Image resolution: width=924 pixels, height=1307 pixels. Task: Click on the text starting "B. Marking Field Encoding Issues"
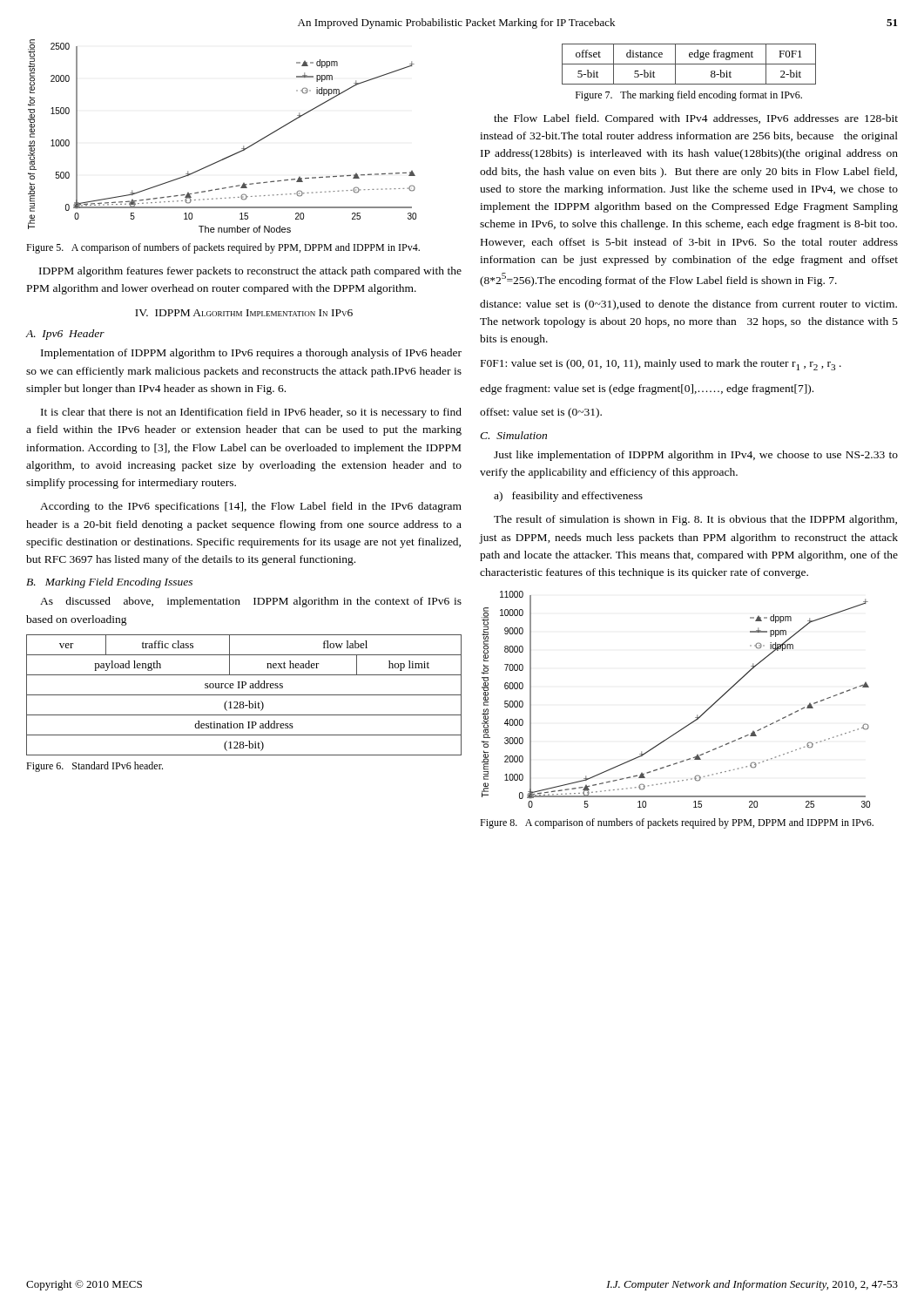[110, 582]
